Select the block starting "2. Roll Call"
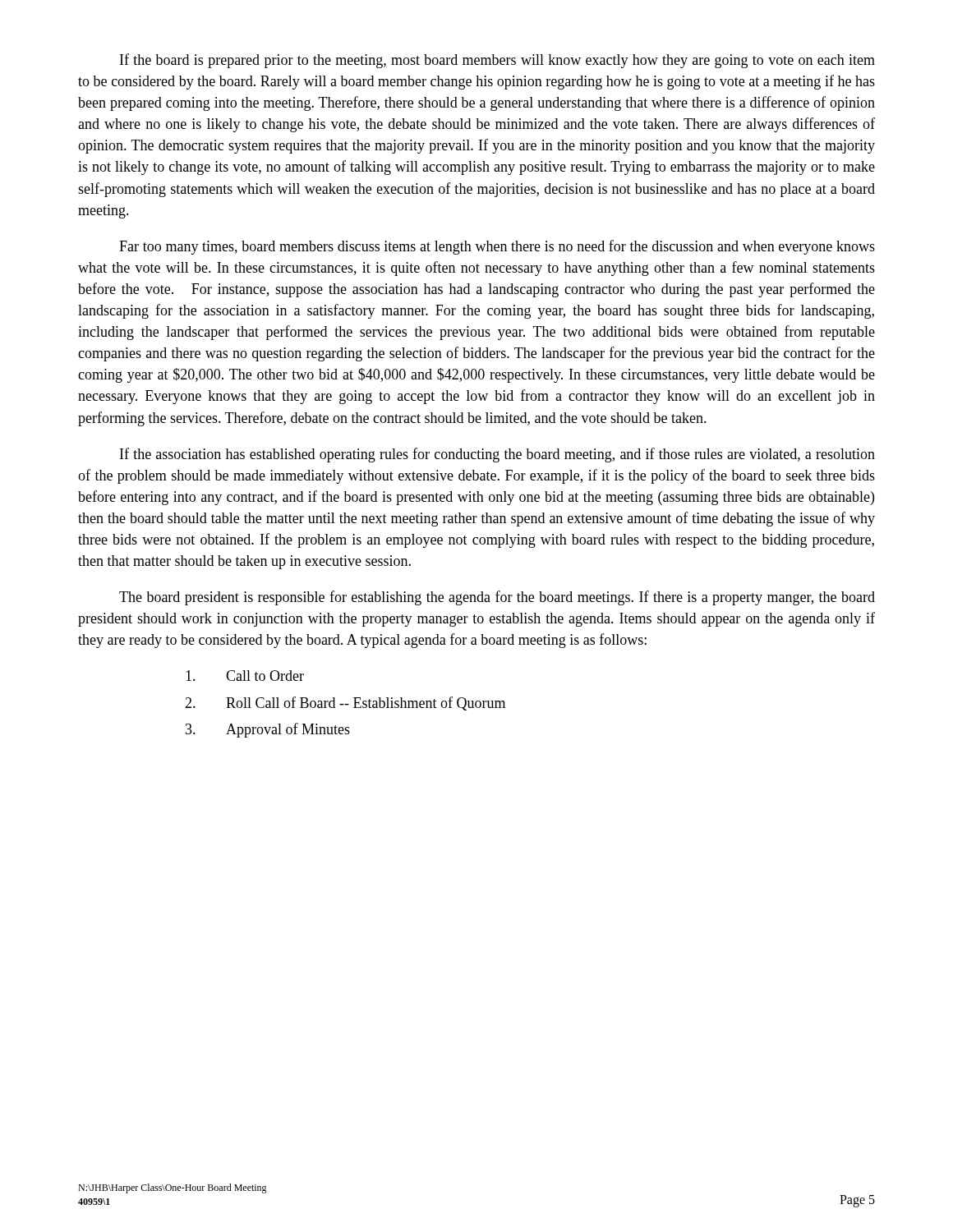The image size is (953, 1232). [345, 703]
